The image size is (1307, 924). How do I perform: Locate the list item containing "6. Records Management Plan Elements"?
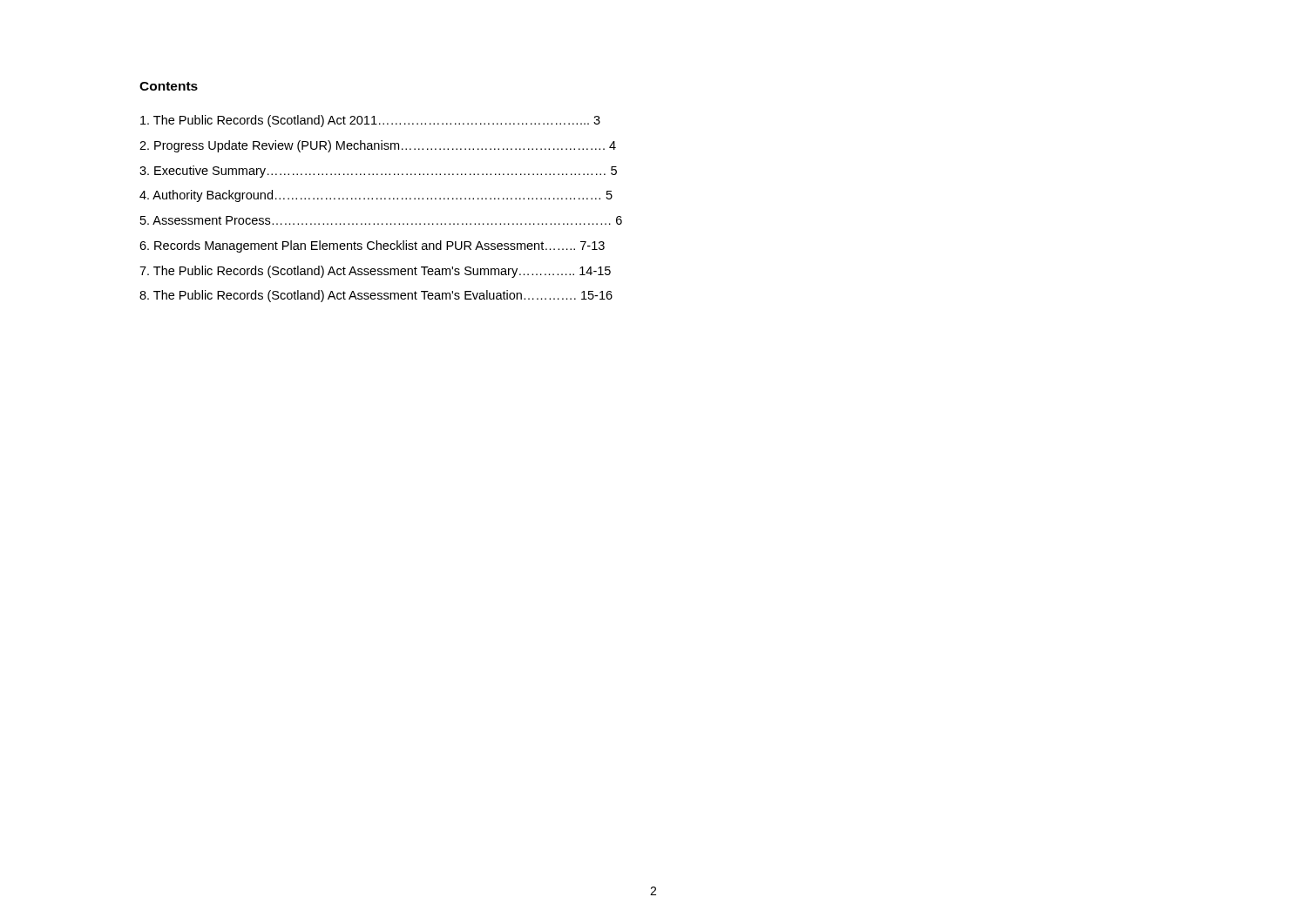(372, 245)
